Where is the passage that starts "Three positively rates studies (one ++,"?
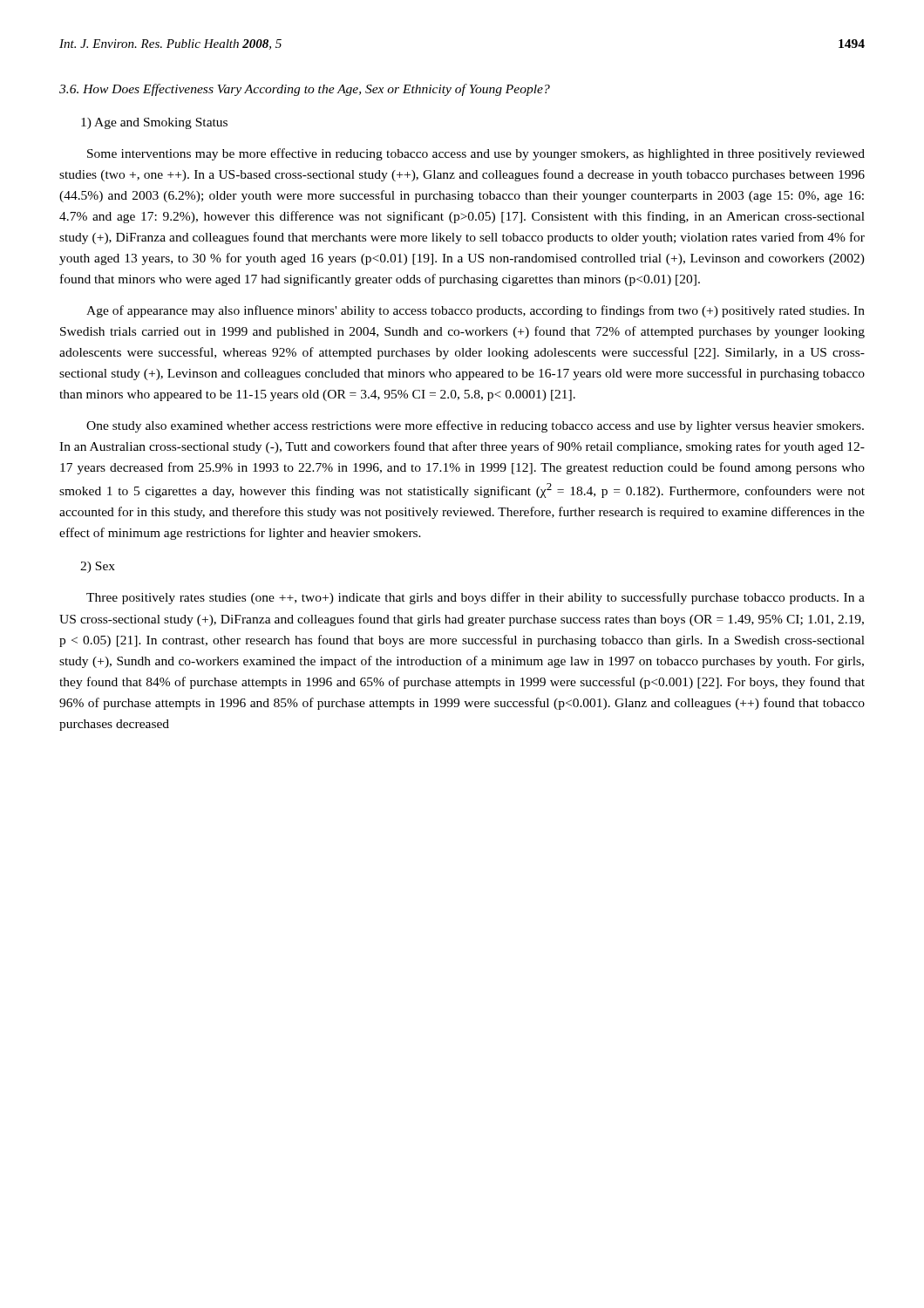 coord(462,661)
